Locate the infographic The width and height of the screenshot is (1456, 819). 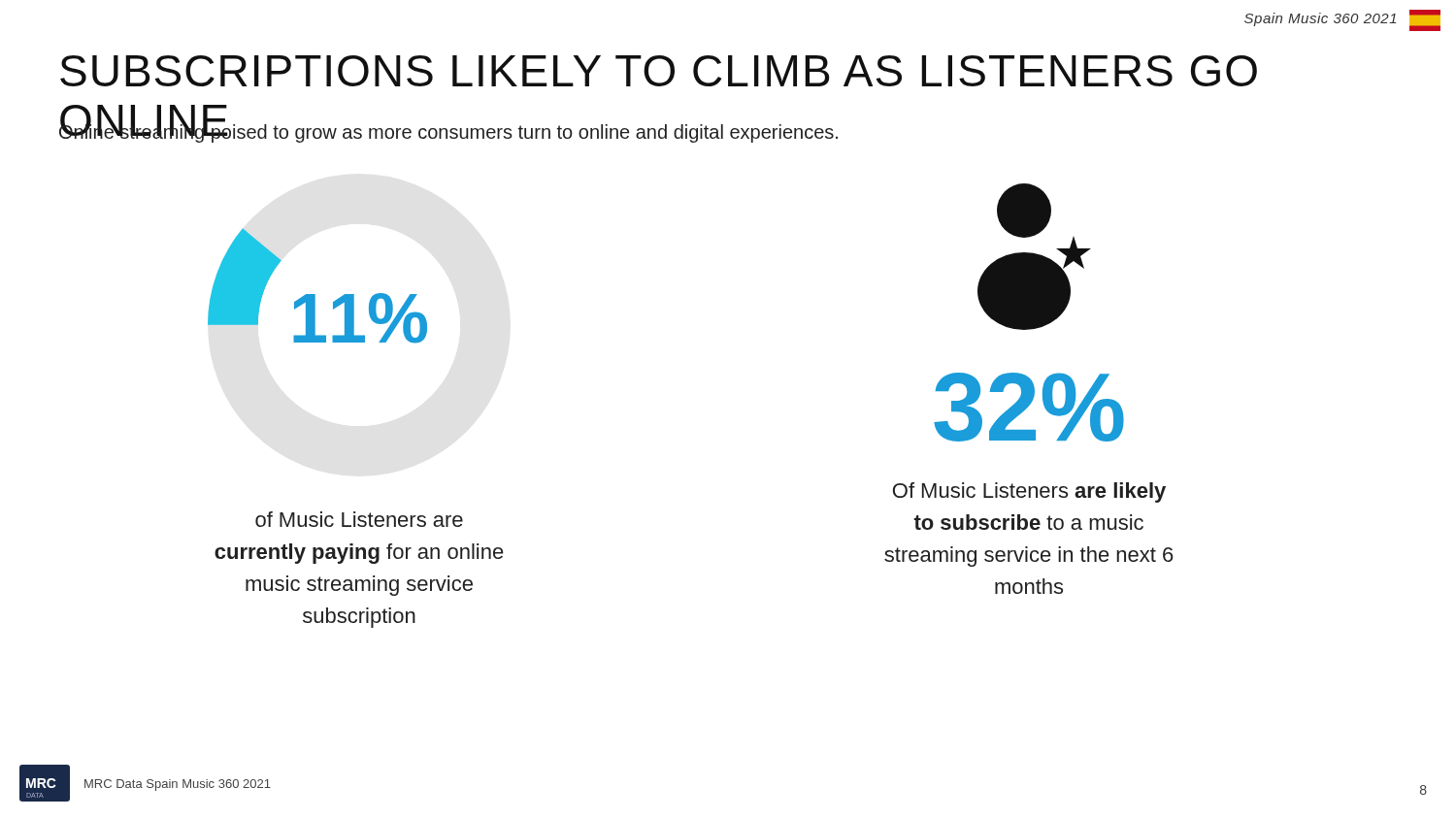point(1029,386)
